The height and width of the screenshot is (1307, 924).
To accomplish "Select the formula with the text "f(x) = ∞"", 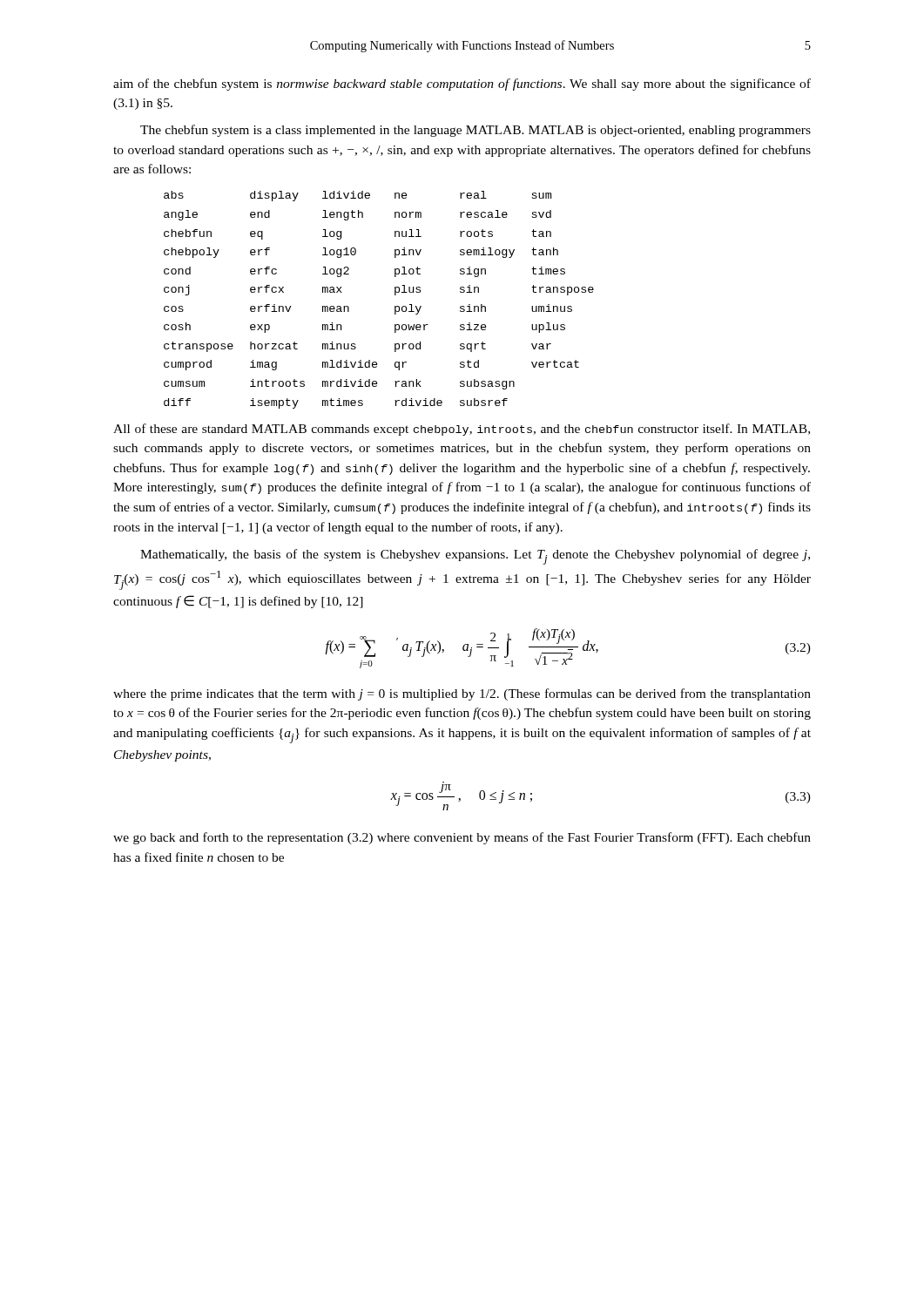I will tap(568, 647).
